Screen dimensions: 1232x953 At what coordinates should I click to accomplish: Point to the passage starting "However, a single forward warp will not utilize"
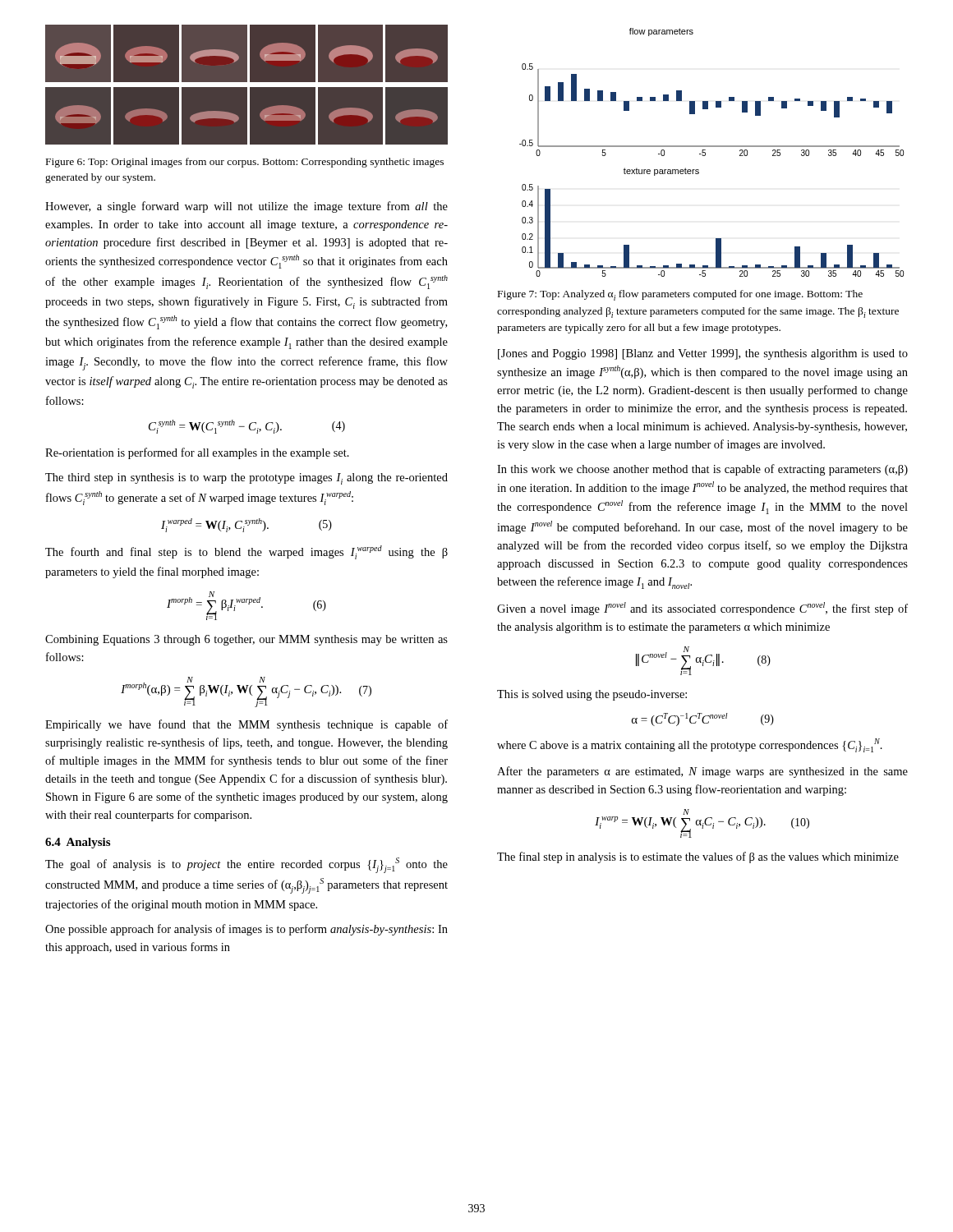point(246,303)
